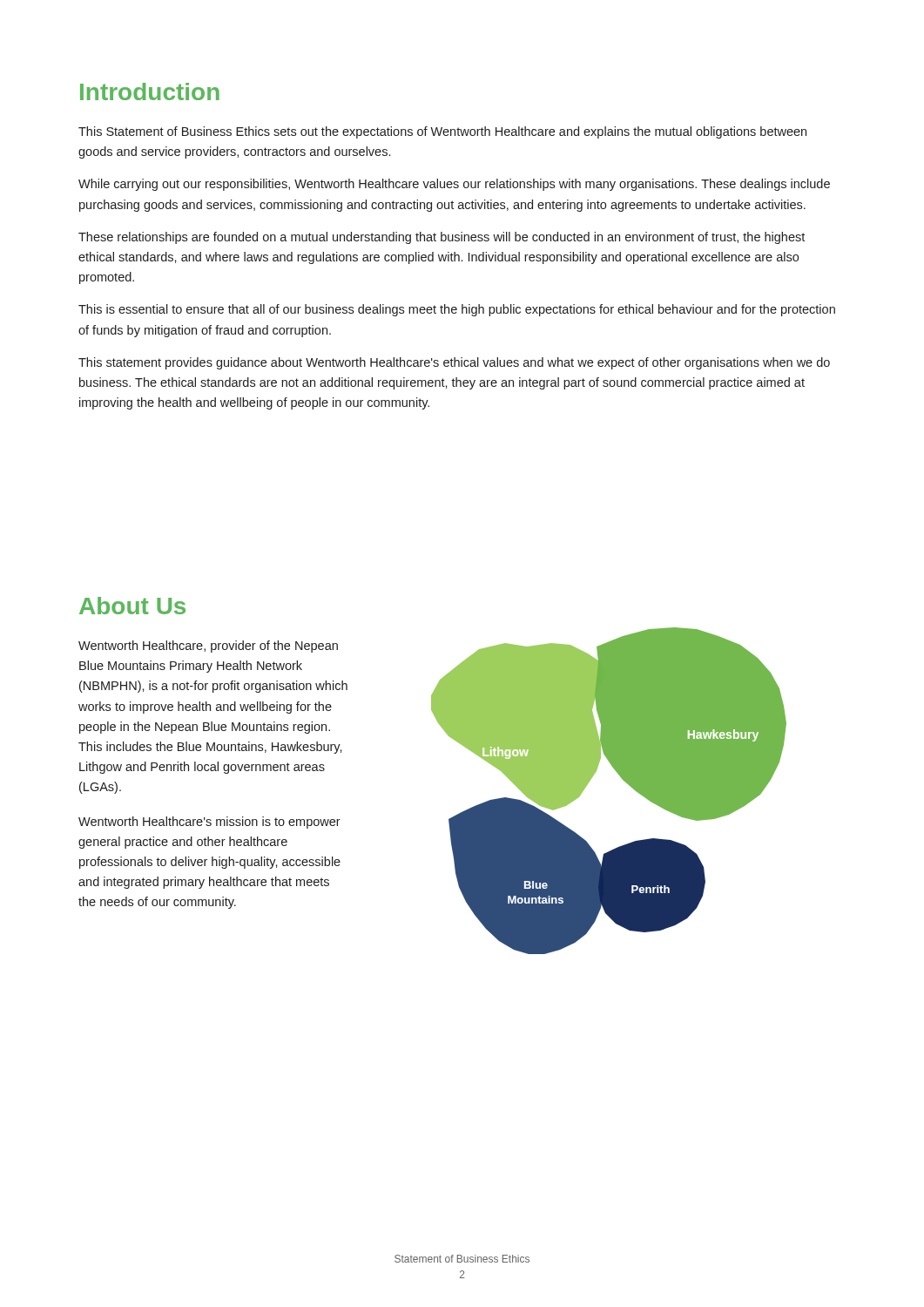Click on the text block starting "These relationships are founded on a mutual understanding"

[x=442, y=257]
